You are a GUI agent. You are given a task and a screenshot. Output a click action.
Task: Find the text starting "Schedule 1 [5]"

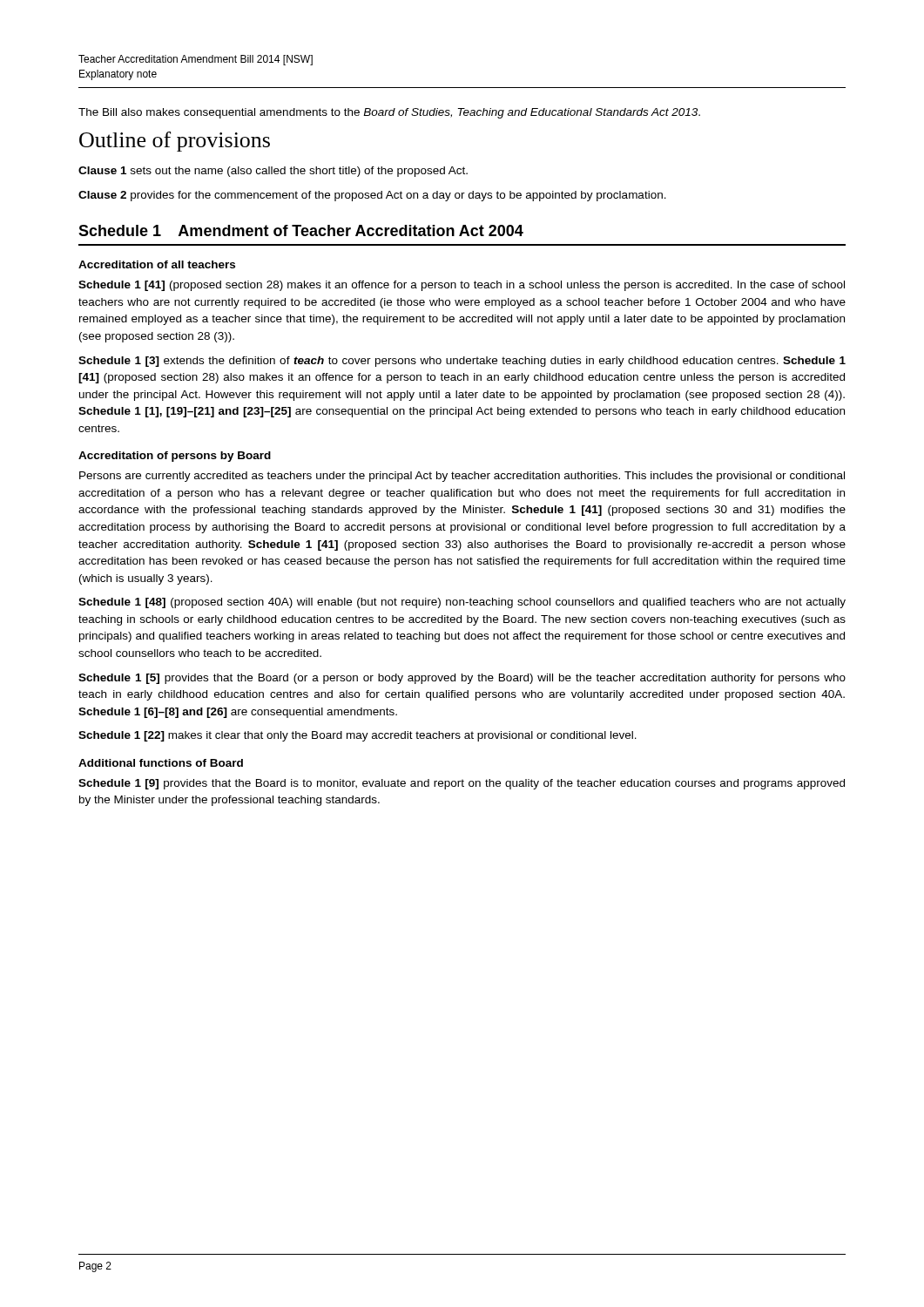462,694
